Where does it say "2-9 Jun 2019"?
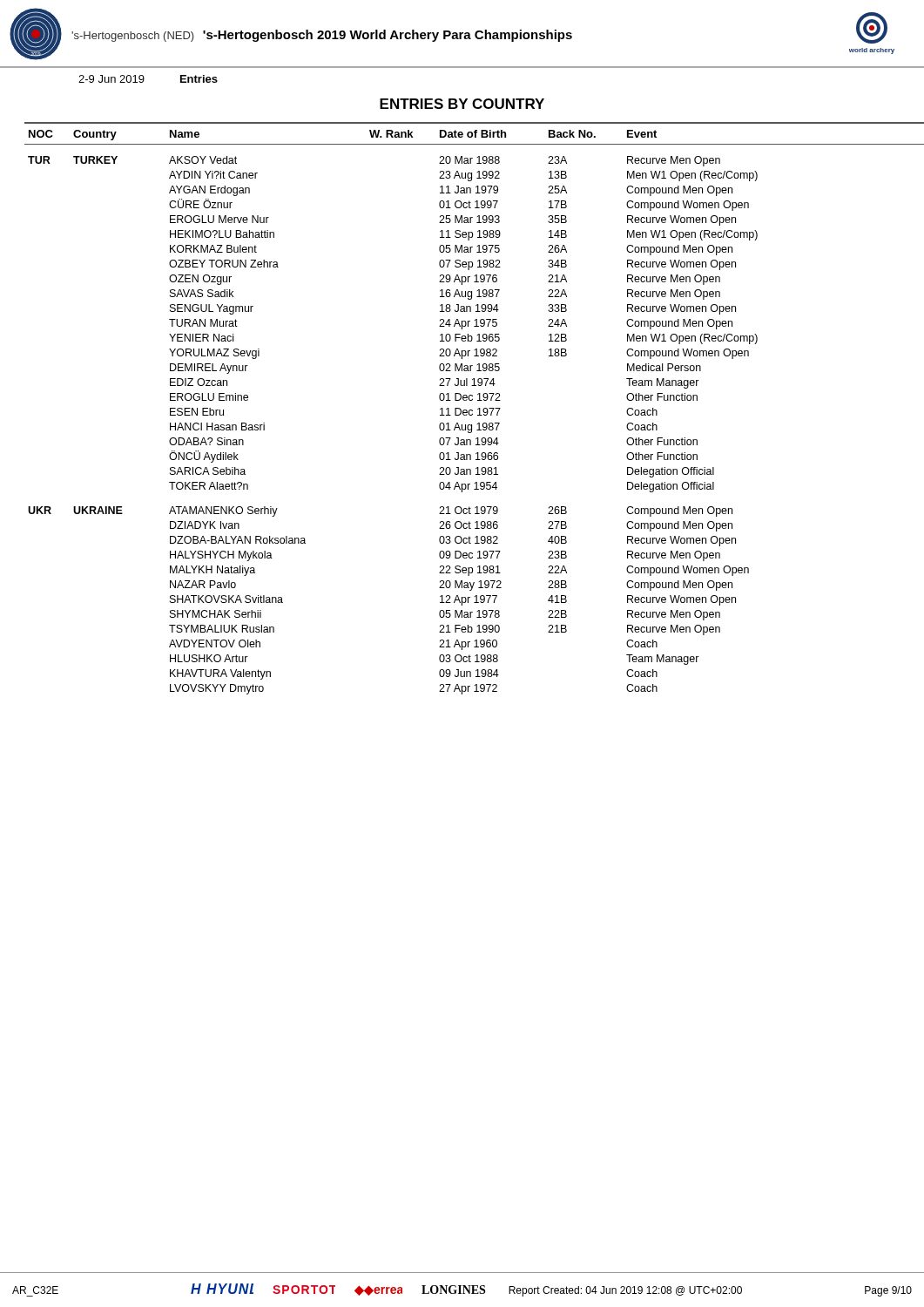Viewport: 924px width, 1307px height. point(111,79)
